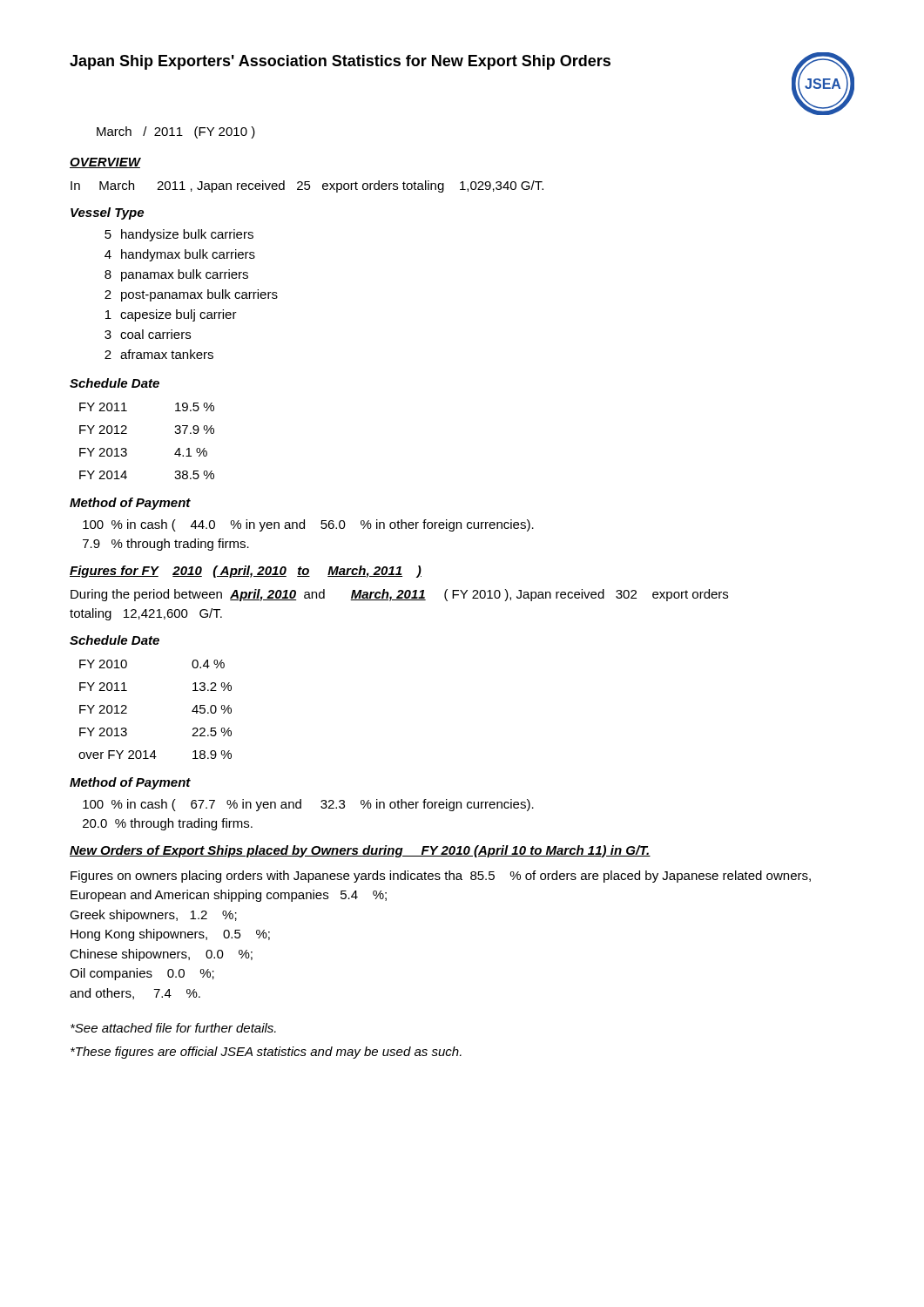Find the text block containing "100 % in cash ( 44.0"
The image size is (924, 1307).
click(306, 533)
